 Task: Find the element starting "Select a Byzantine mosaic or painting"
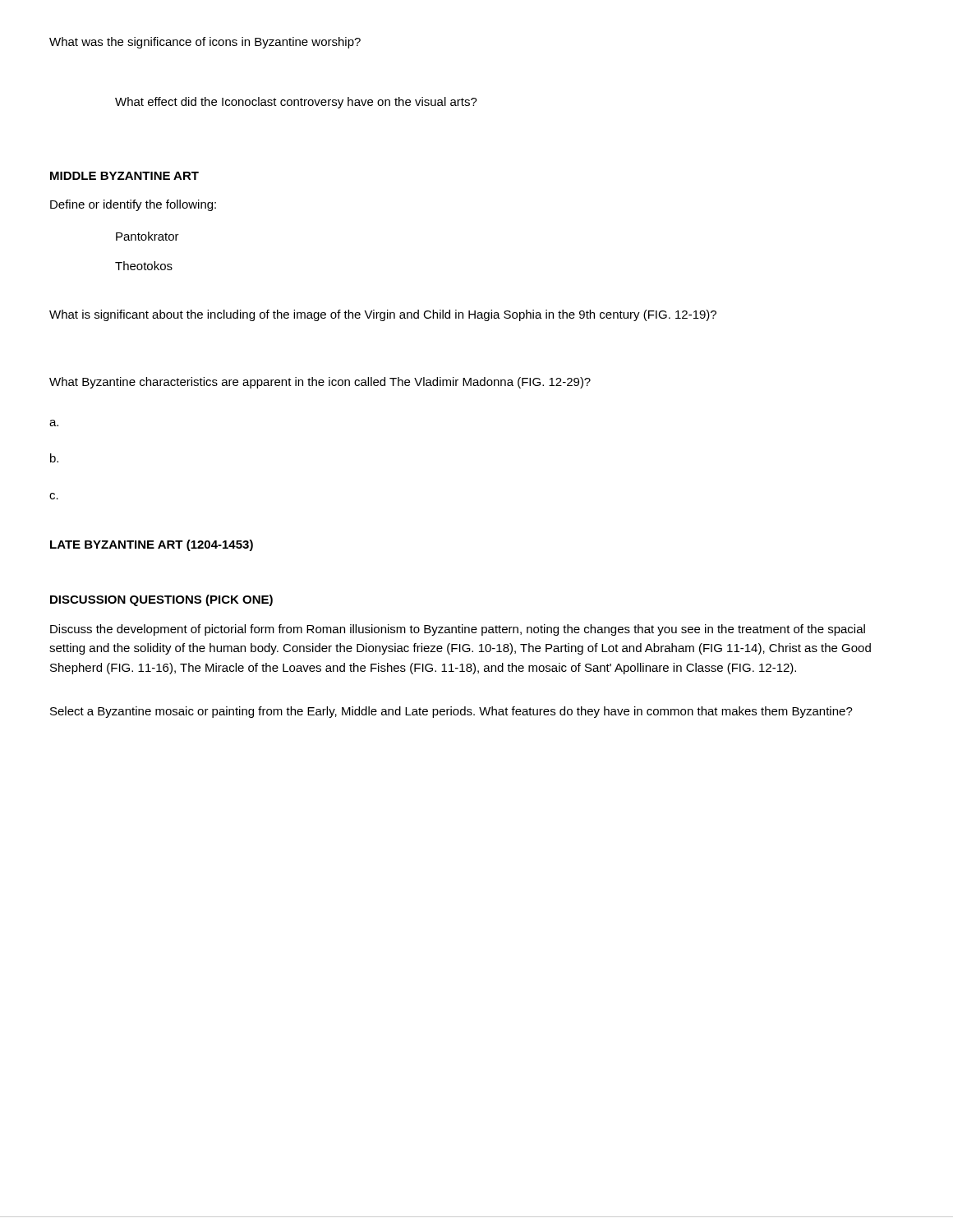451,711
